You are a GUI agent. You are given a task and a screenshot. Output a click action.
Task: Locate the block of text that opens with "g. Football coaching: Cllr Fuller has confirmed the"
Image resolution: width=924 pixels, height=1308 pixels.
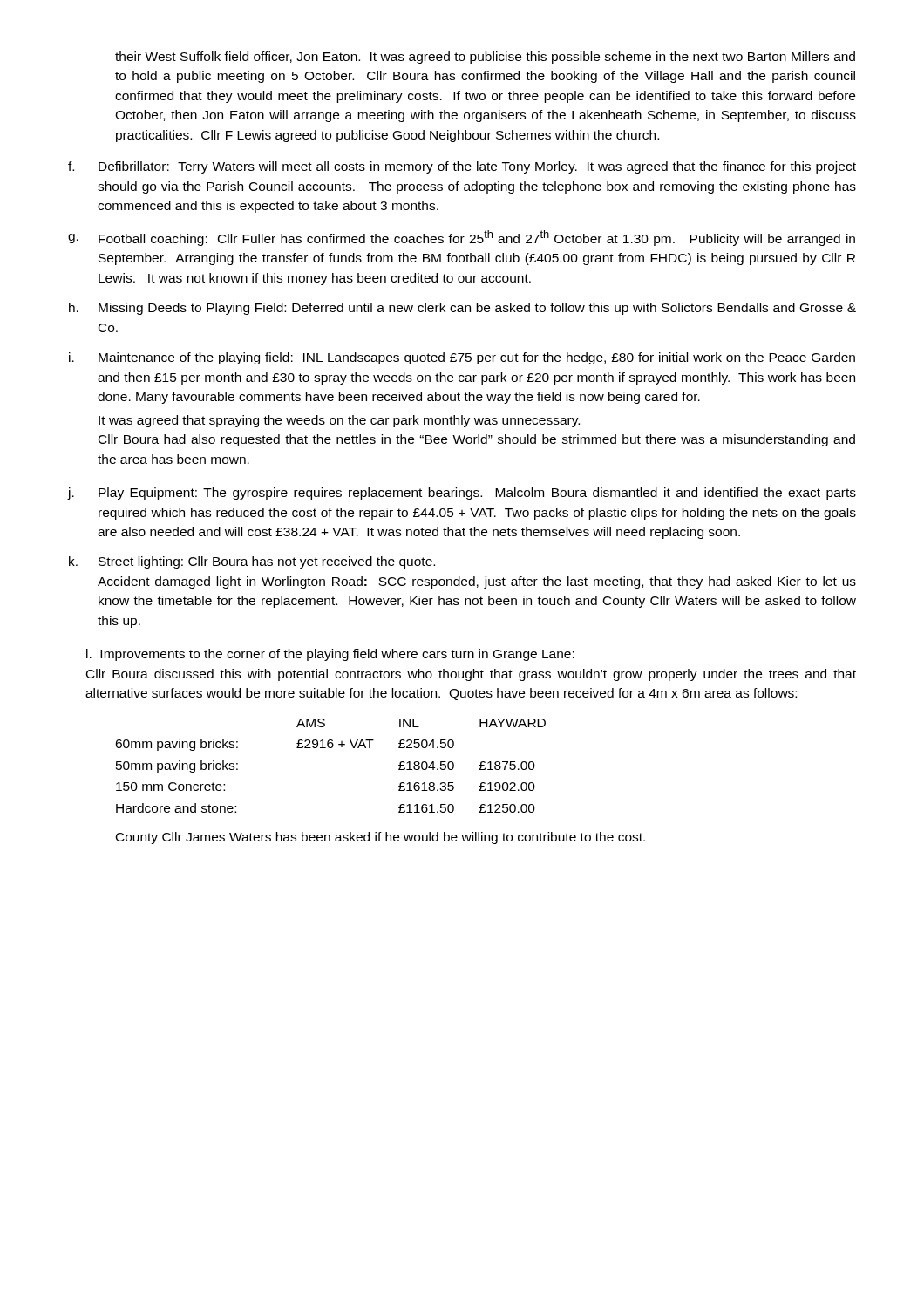pyautogui.click(x=462, y=257)
